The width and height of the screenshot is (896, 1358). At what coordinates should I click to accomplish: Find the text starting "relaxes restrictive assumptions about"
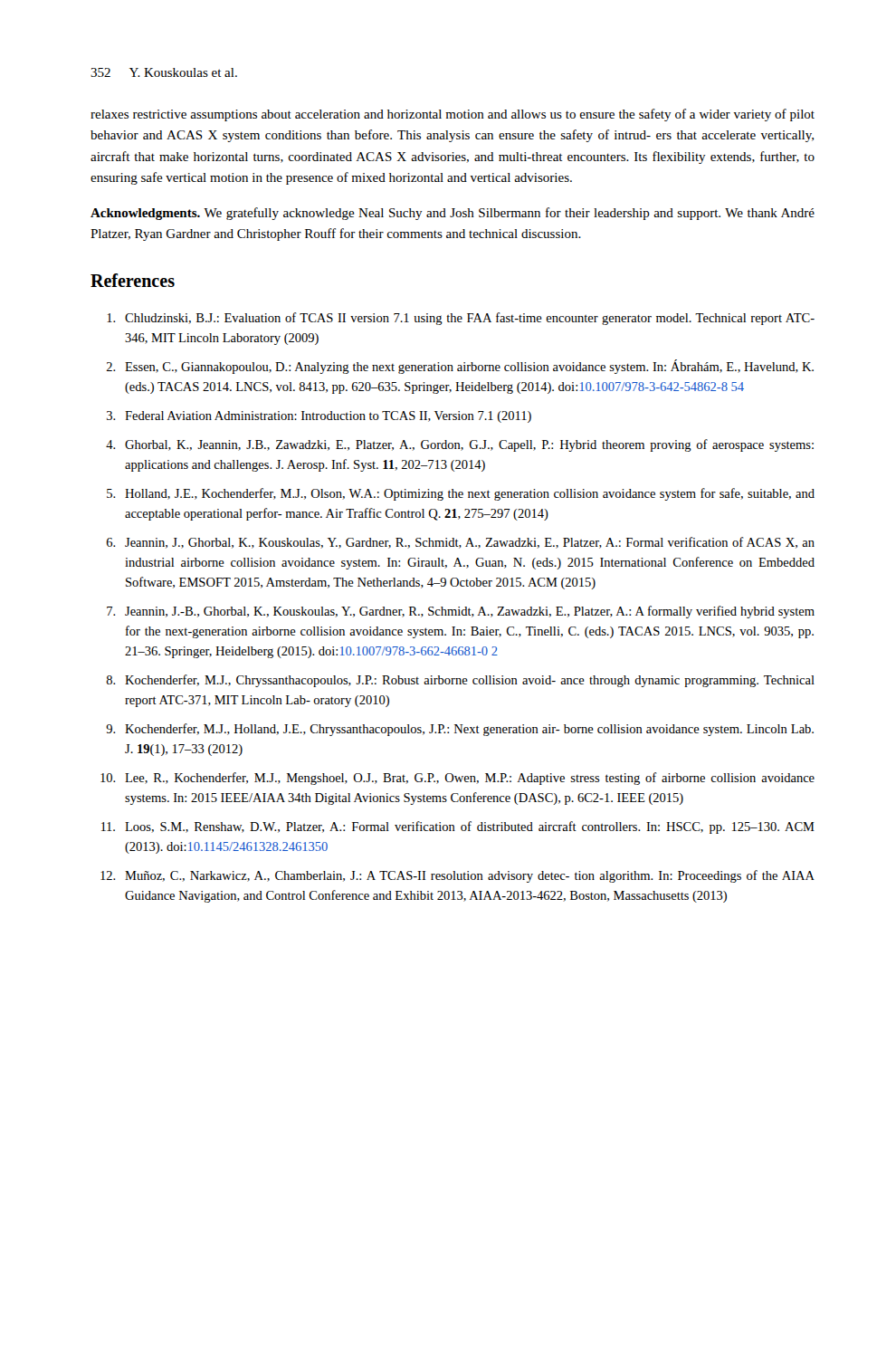[x=453, y=146]
